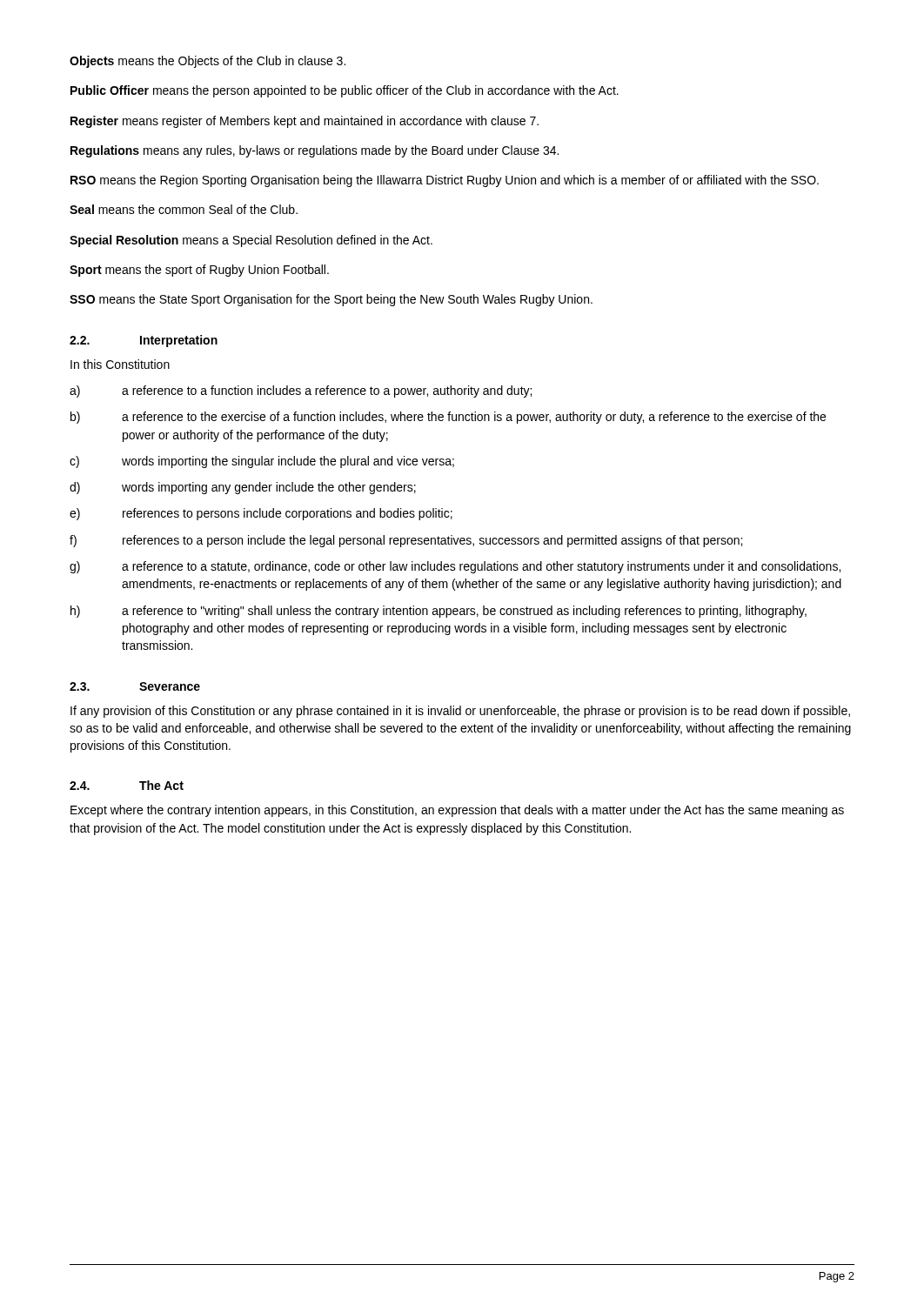Click the passage that begins "h) a reference to "writing" shall"
The width and height of the screenshot is (924, 1305).
[x=462, y=628]
